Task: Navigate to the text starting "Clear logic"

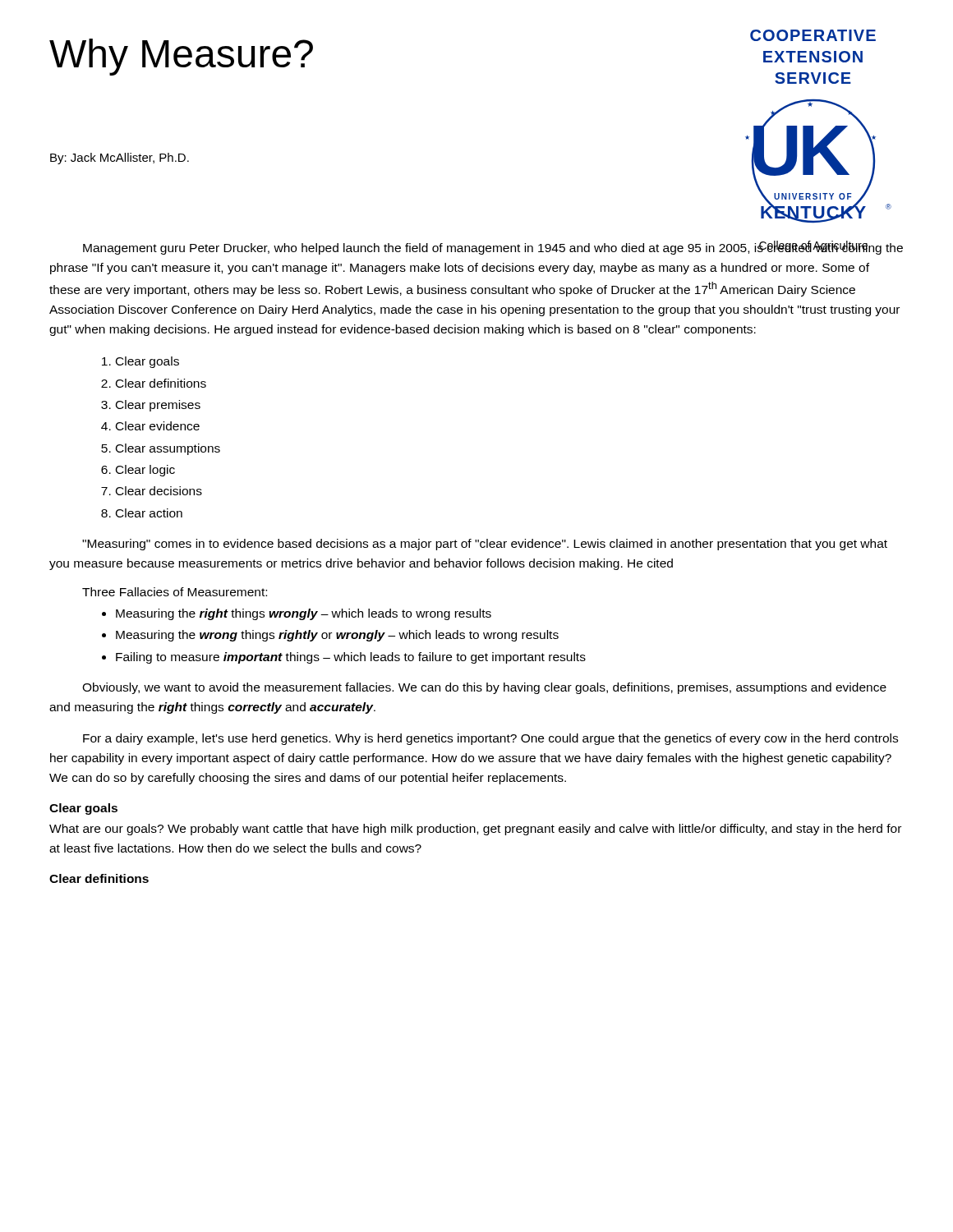Action: [145, 469]
